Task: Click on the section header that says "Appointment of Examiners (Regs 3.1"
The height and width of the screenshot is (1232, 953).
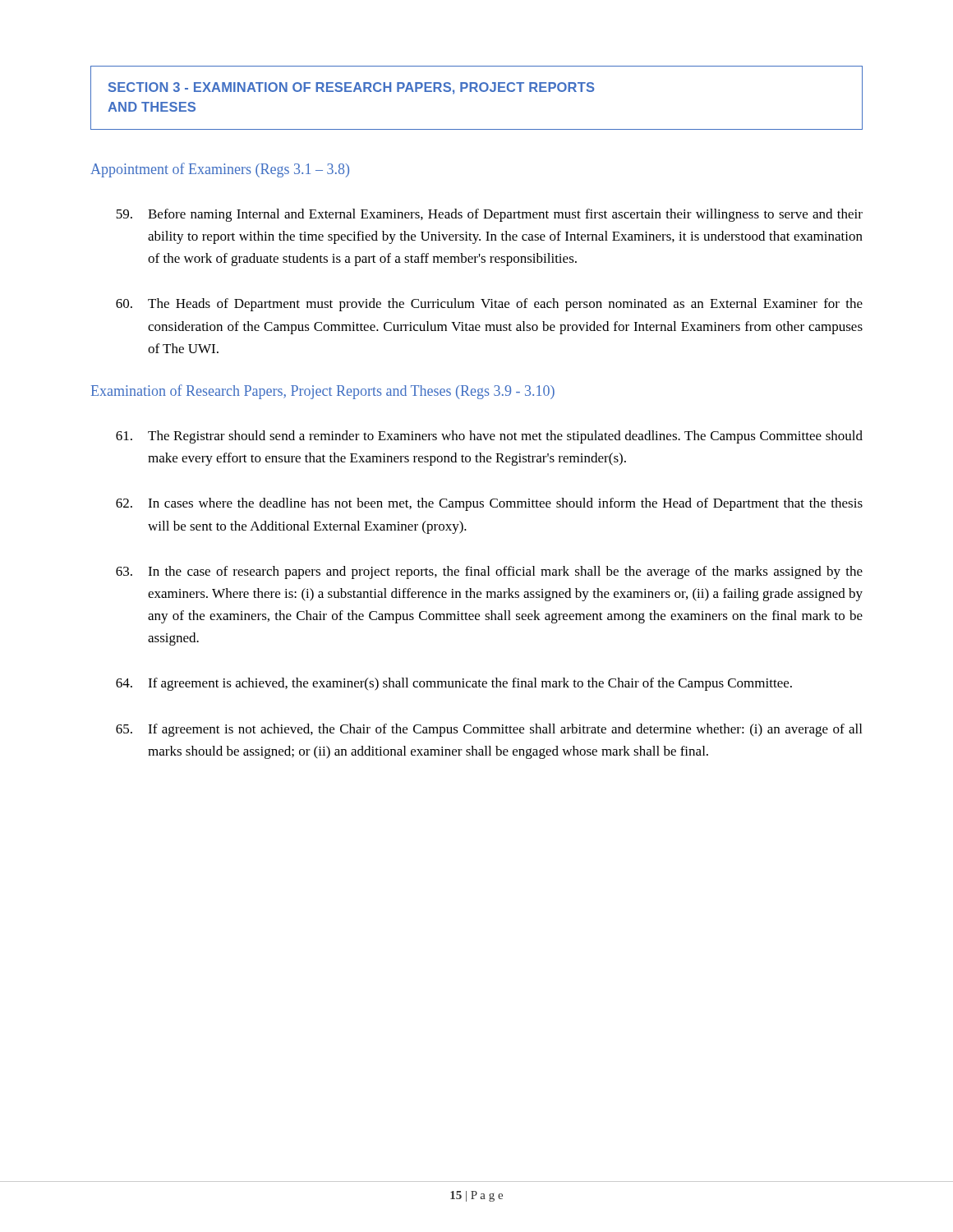Action: tap(220, 169)
